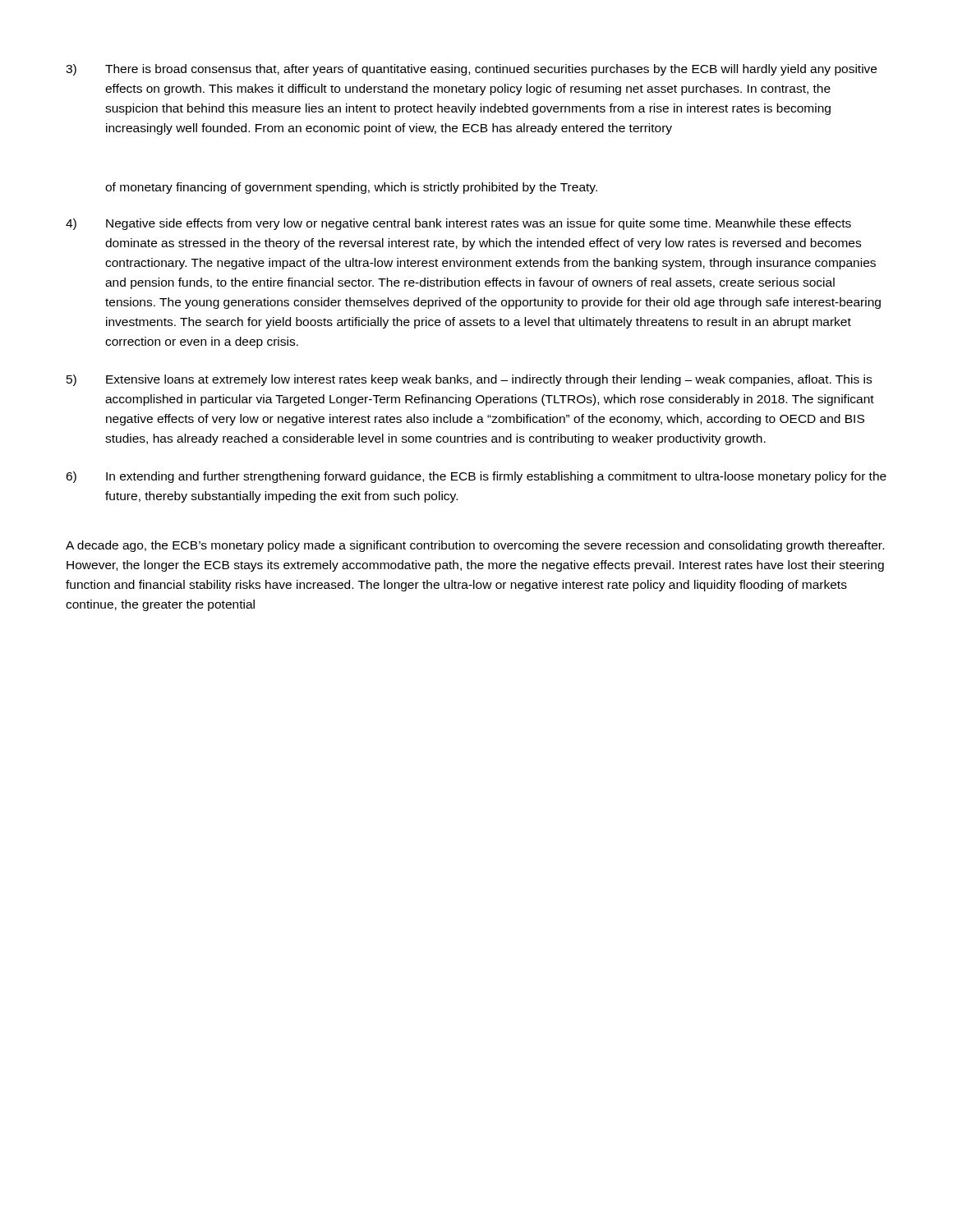The image size is (953, 1232).
Task: Point to the block beginning "4) Negative side effects from very low"
Action: pyautogui.click(x=476, y=283)
